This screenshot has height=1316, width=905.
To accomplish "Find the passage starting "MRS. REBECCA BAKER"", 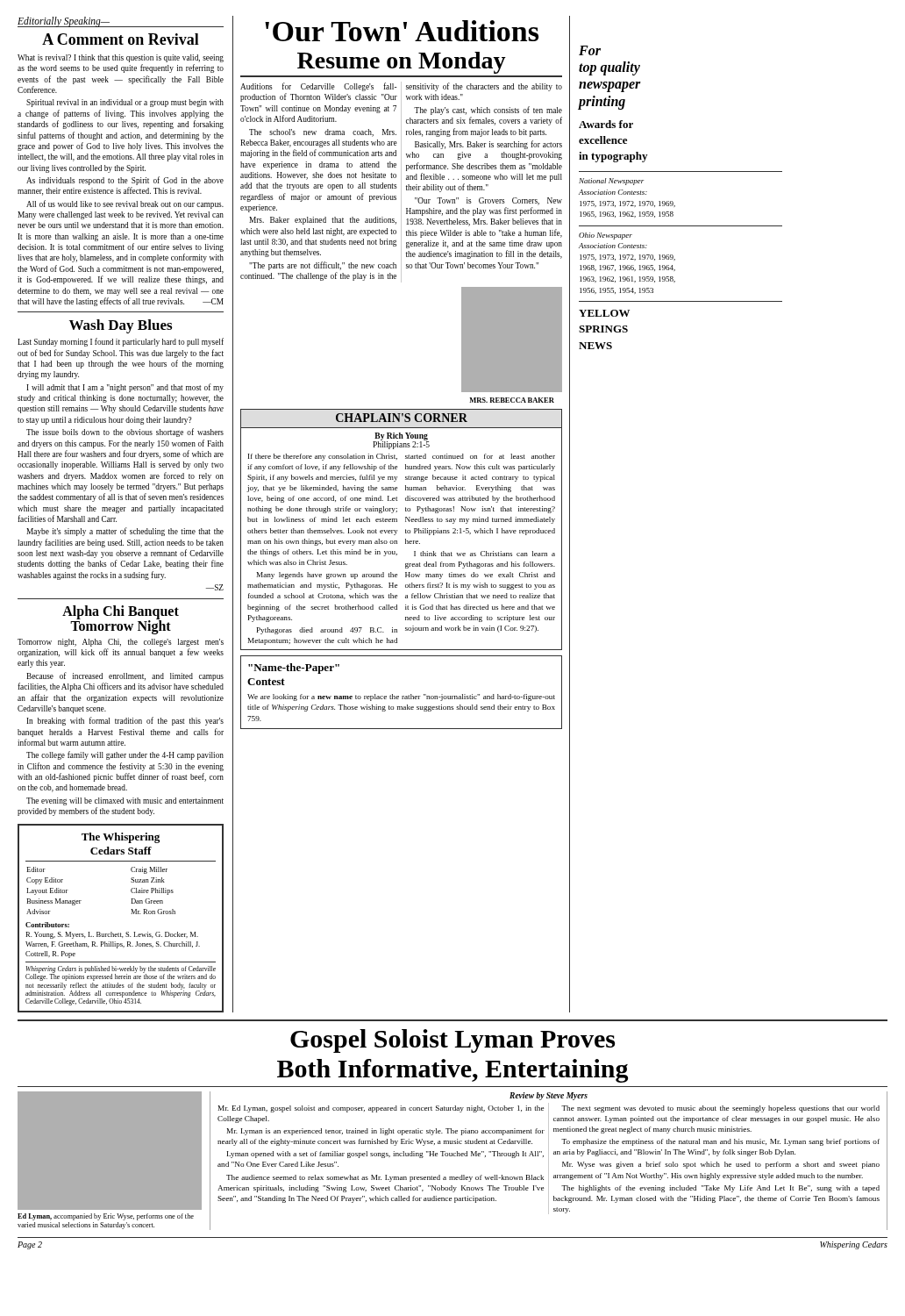I will point(512,400).
